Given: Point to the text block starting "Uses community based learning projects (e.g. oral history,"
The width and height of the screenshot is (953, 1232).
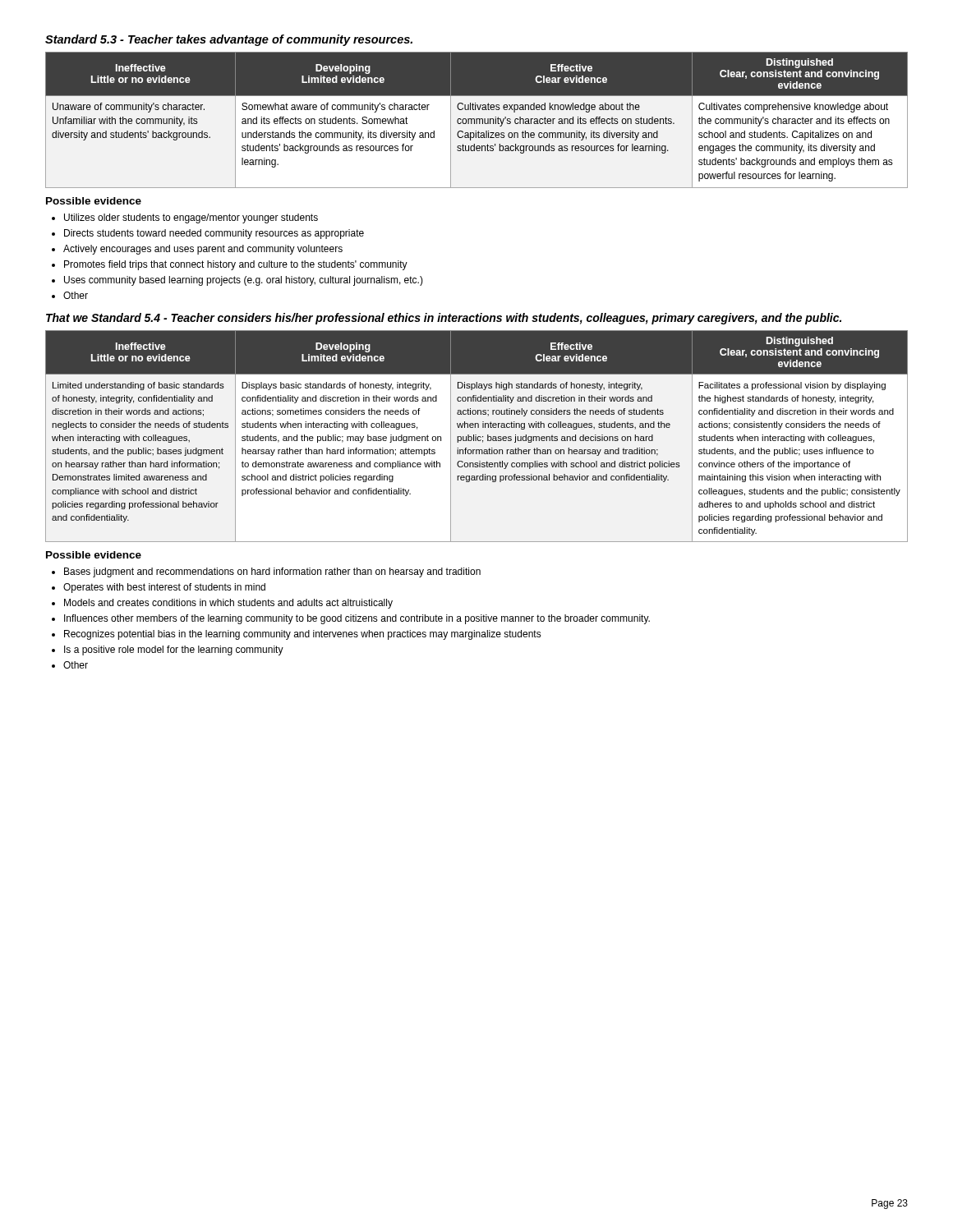Looking at the screenshot, I should 243,280.
